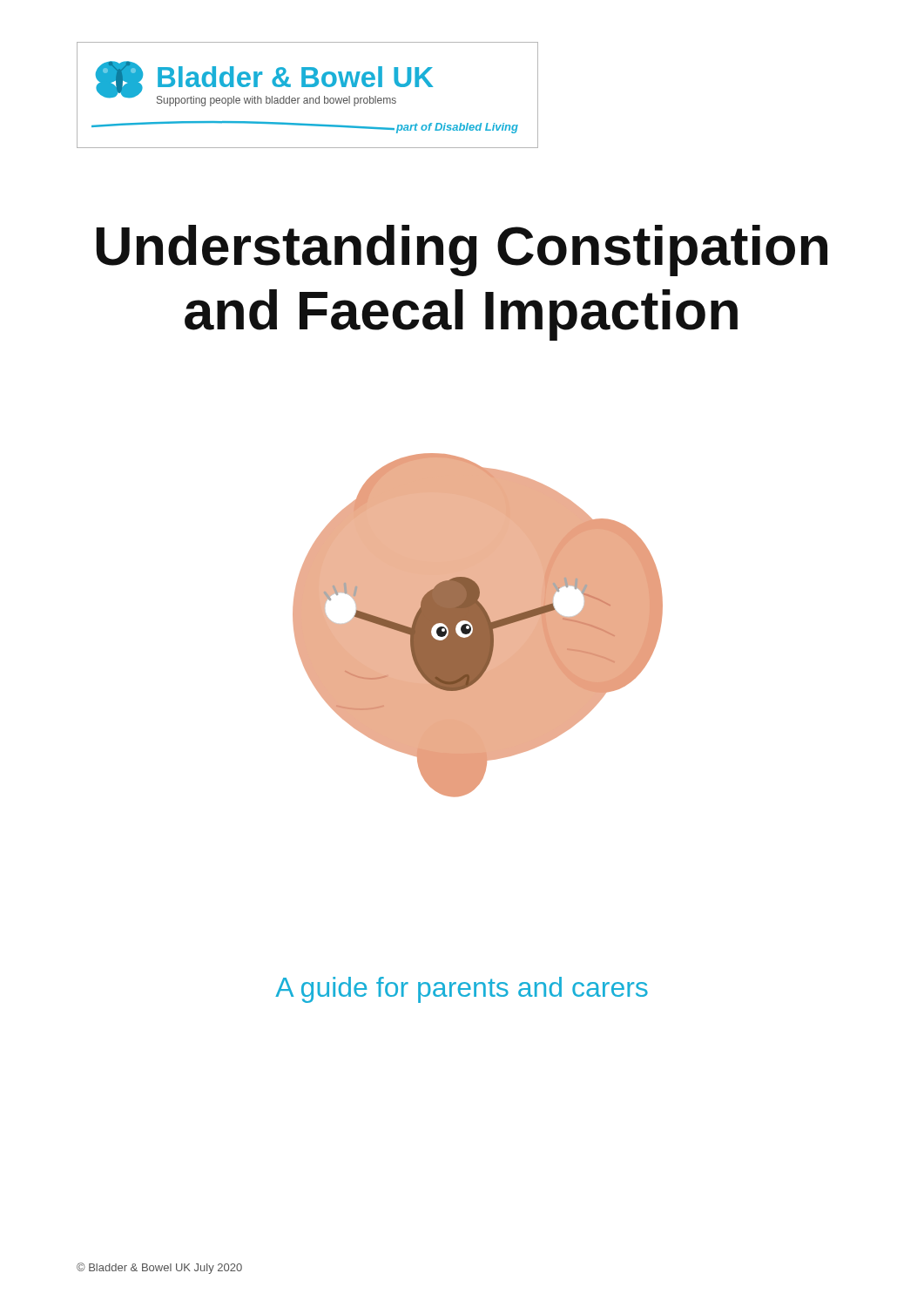Find the text starting "A guide for parents and"
The height and width of the screenshot is (1307, 924).
pos(462,988)
